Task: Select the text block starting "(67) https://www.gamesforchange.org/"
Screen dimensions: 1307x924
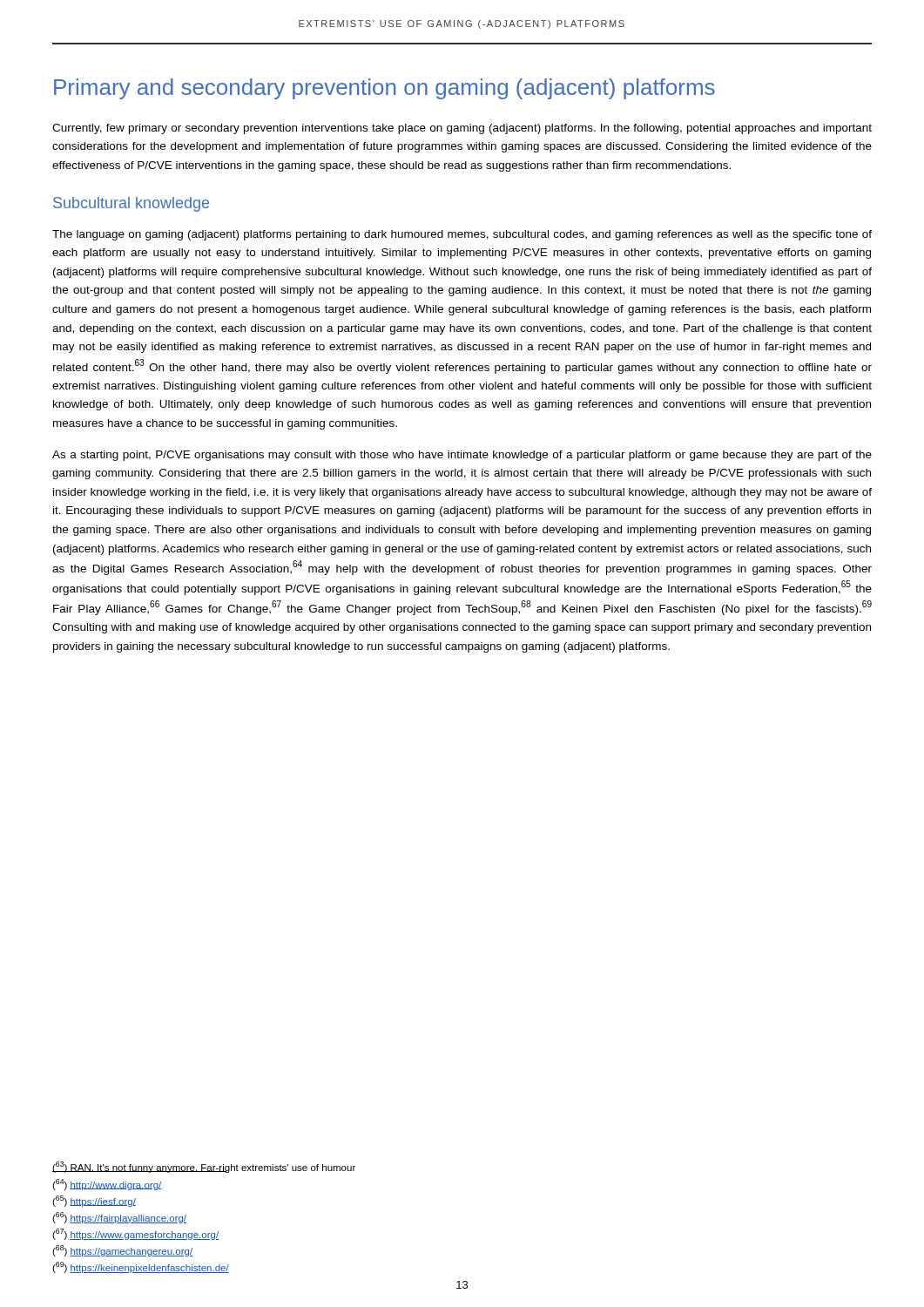Action: (x=136, y=1233)
